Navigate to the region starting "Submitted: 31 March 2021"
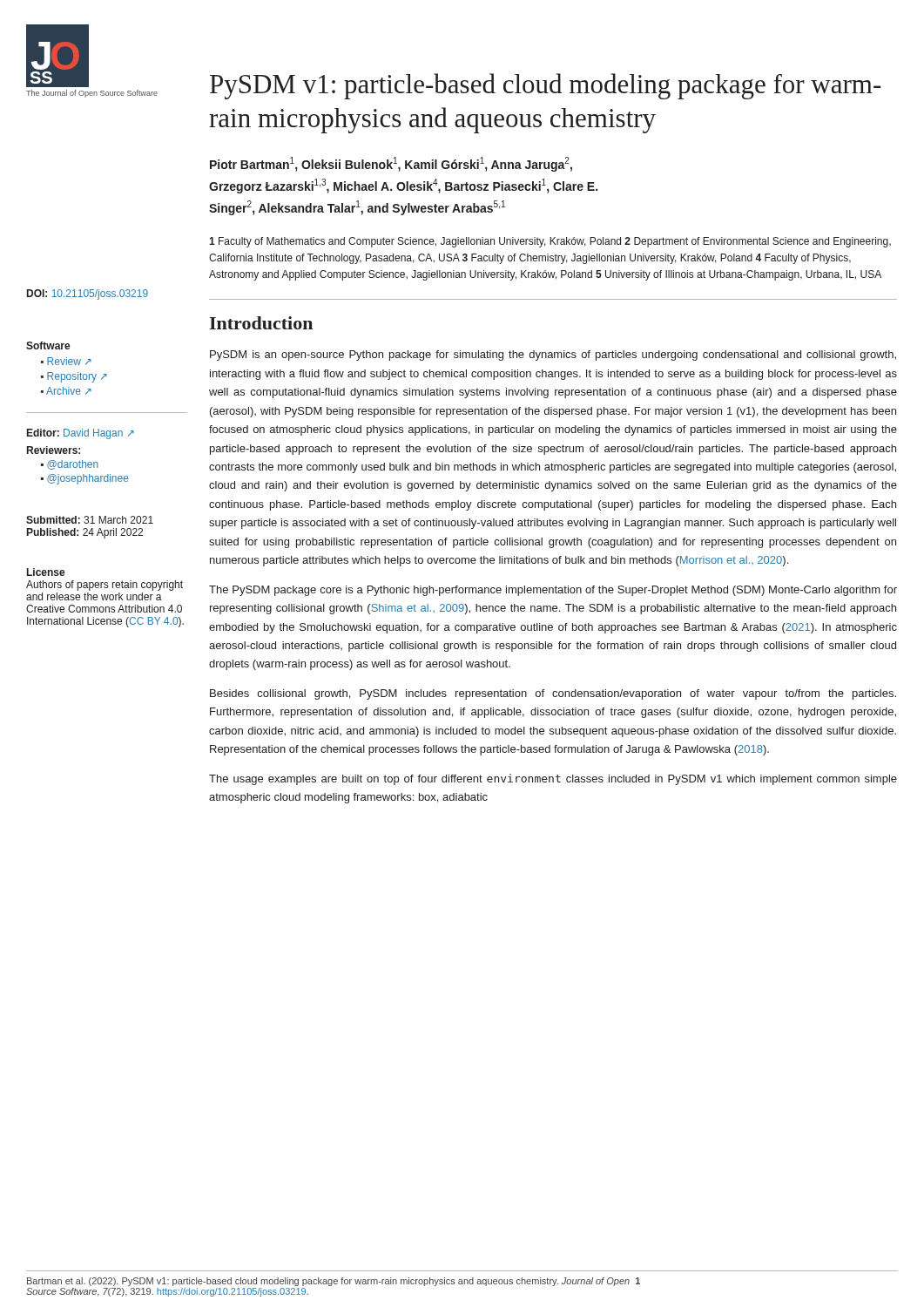Viewport: 924px width, 1307px height. pyautogui.click(x=90, y=526)
